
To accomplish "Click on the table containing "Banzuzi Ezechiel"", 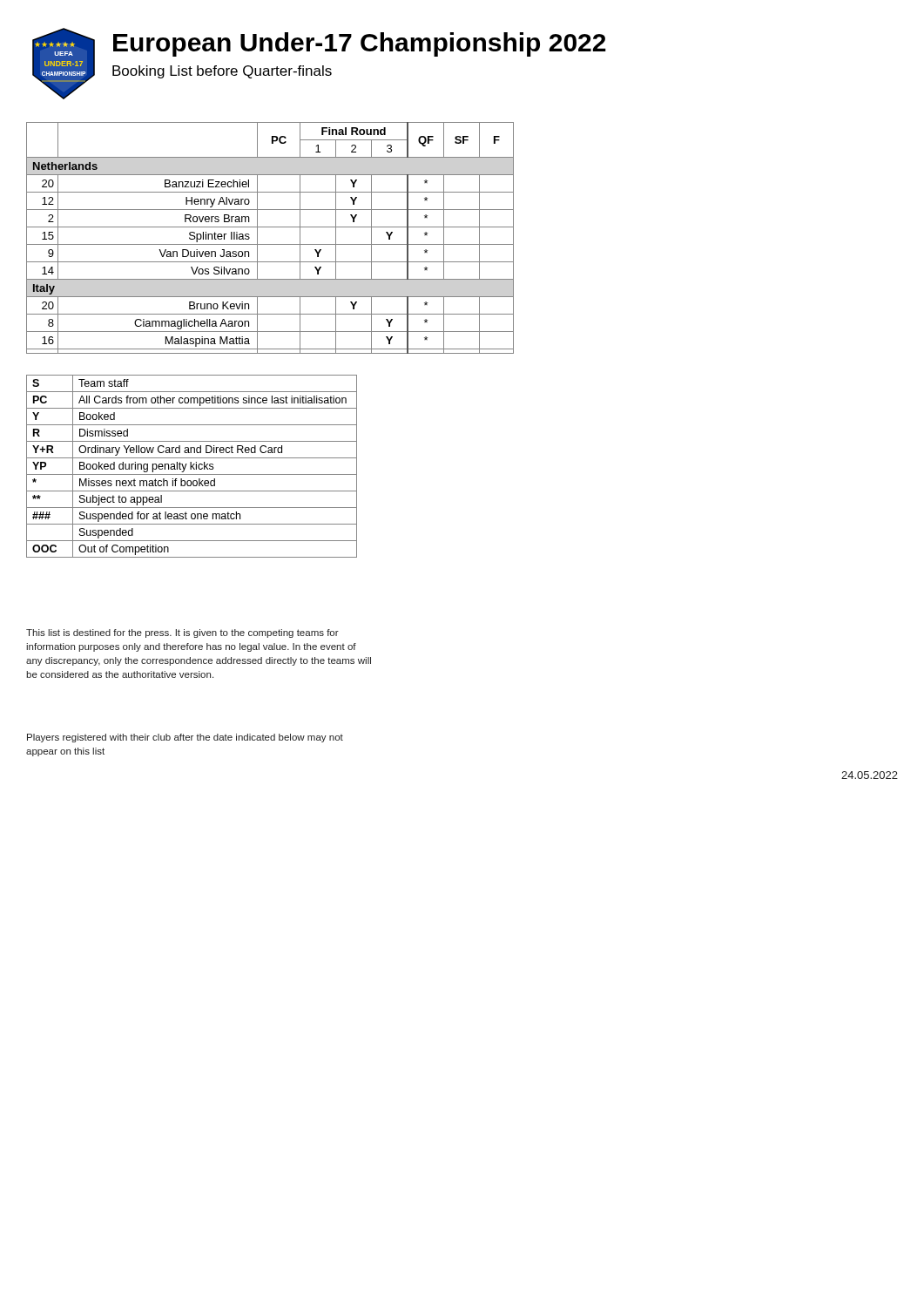I will point(270,238).
